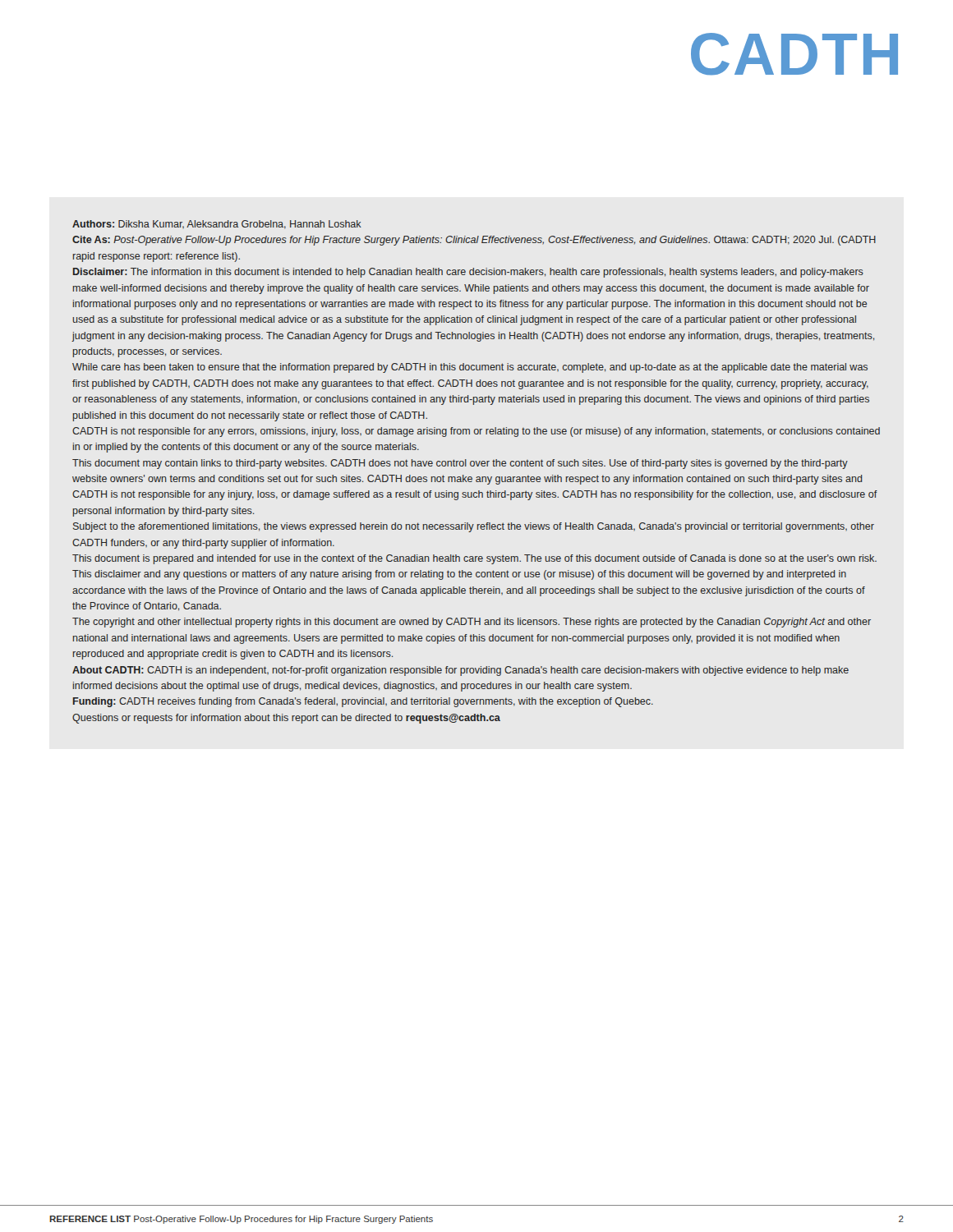Locate the text block that says "Questions or requests for"
The image size is (953, 1232).
tap(476, 718)
